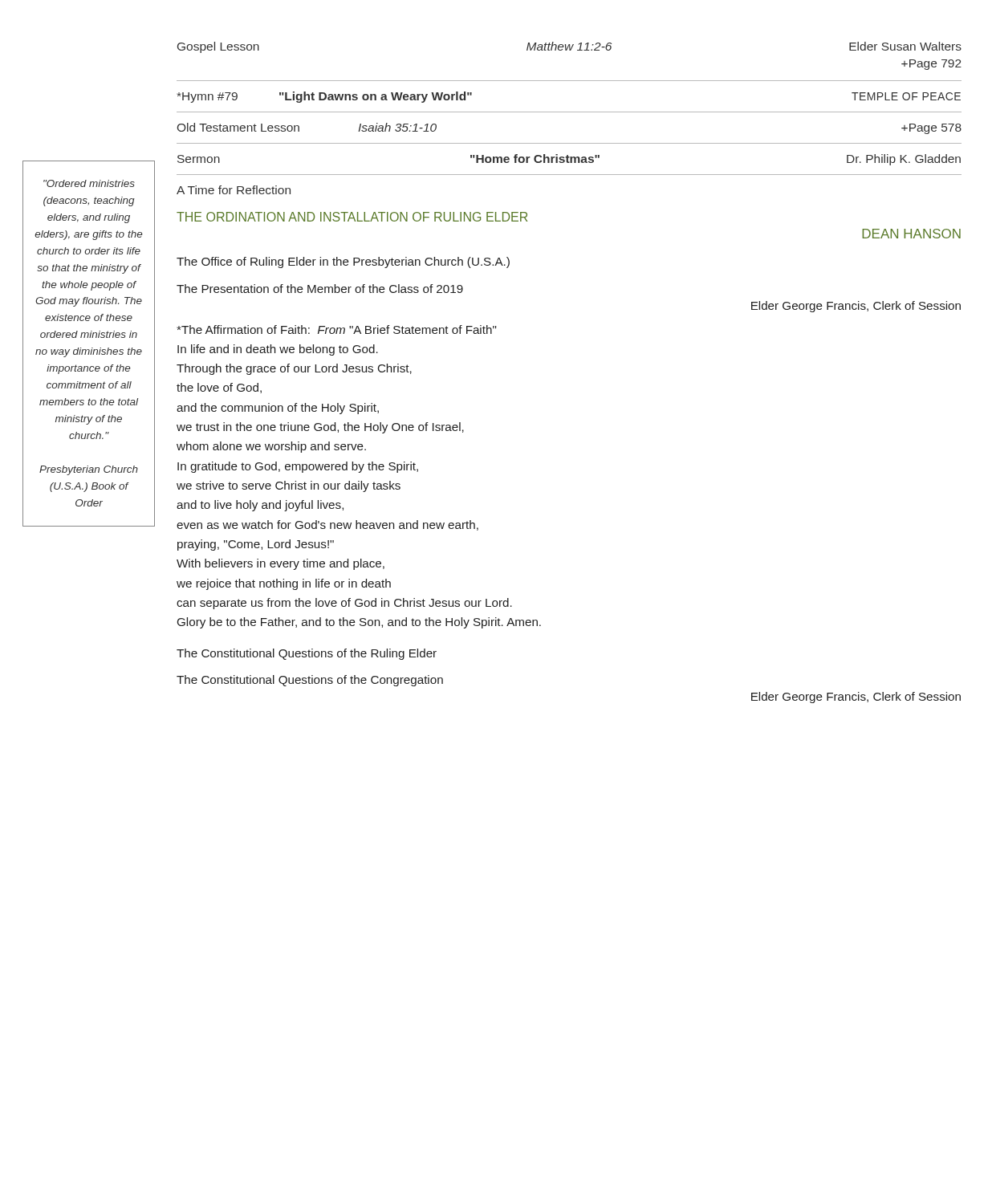Point to the region starting "Gospel Lesson Matthew 11:2-6"
992x1204 pixels.
tap(569, 55)
